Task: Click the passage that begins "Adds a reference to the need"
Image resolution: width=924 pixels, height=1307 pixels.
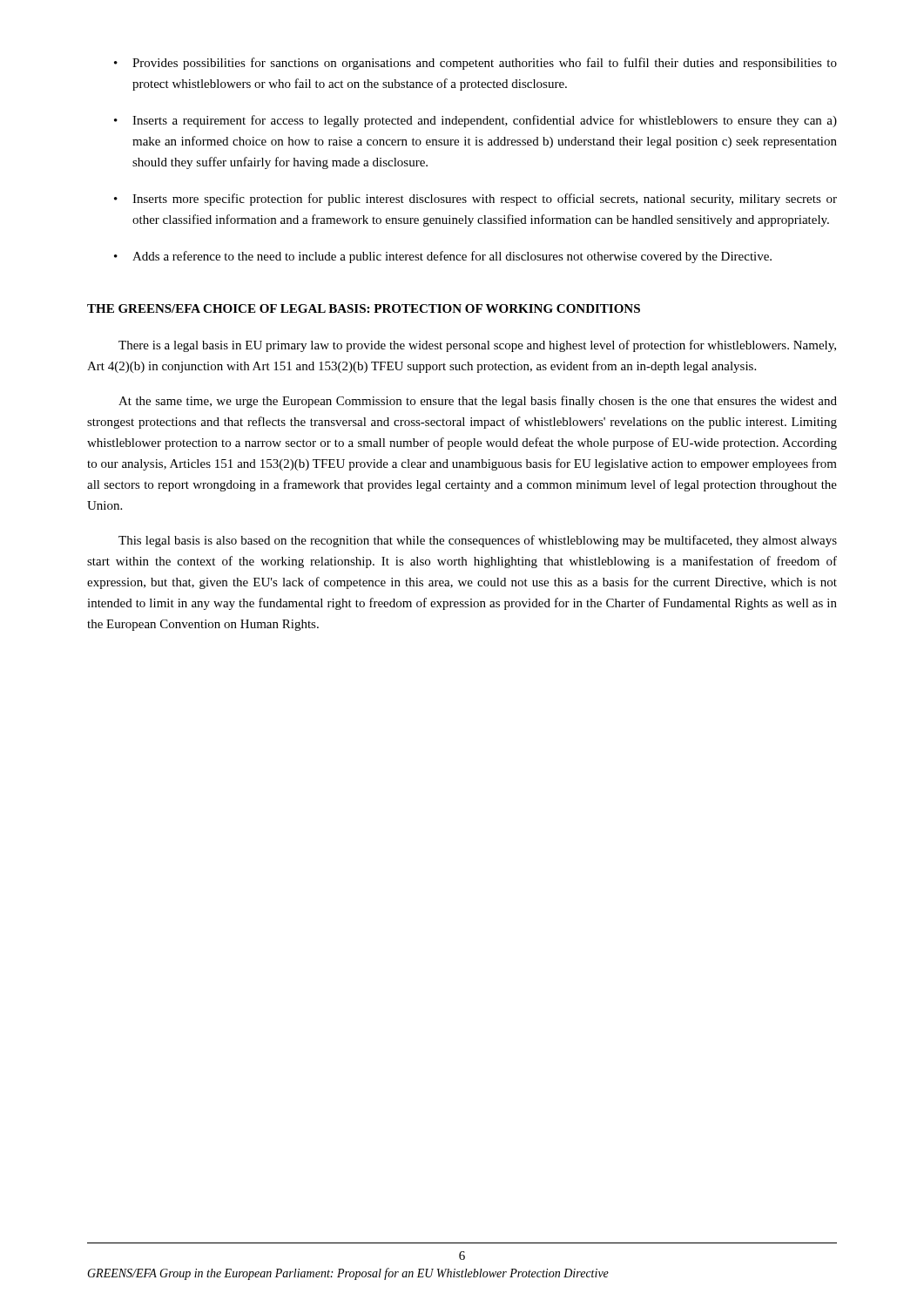Action: (x=452, y=256)
